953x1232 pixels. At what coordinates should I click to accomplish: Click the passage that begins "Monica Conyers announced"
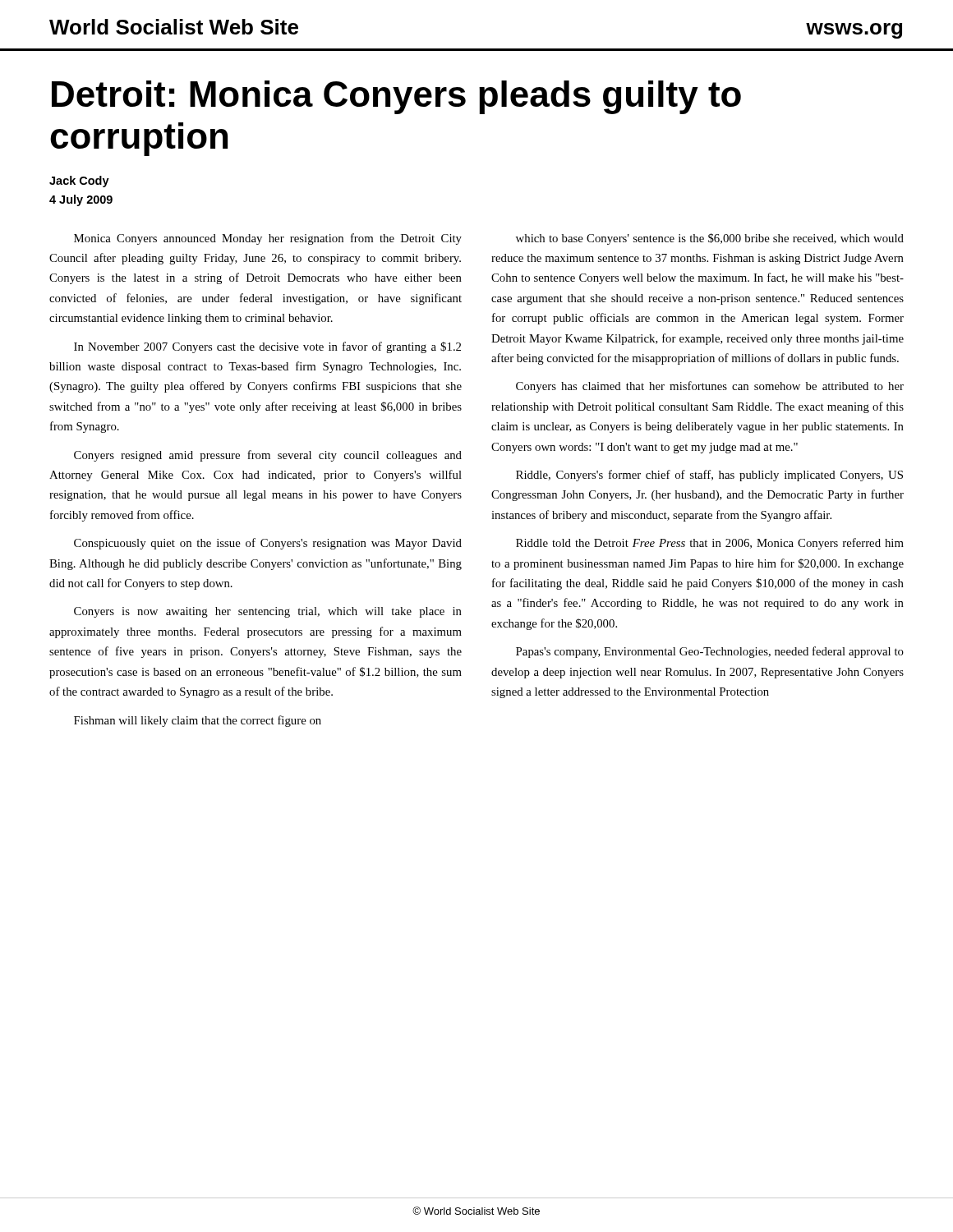click(x=255, y=479)
